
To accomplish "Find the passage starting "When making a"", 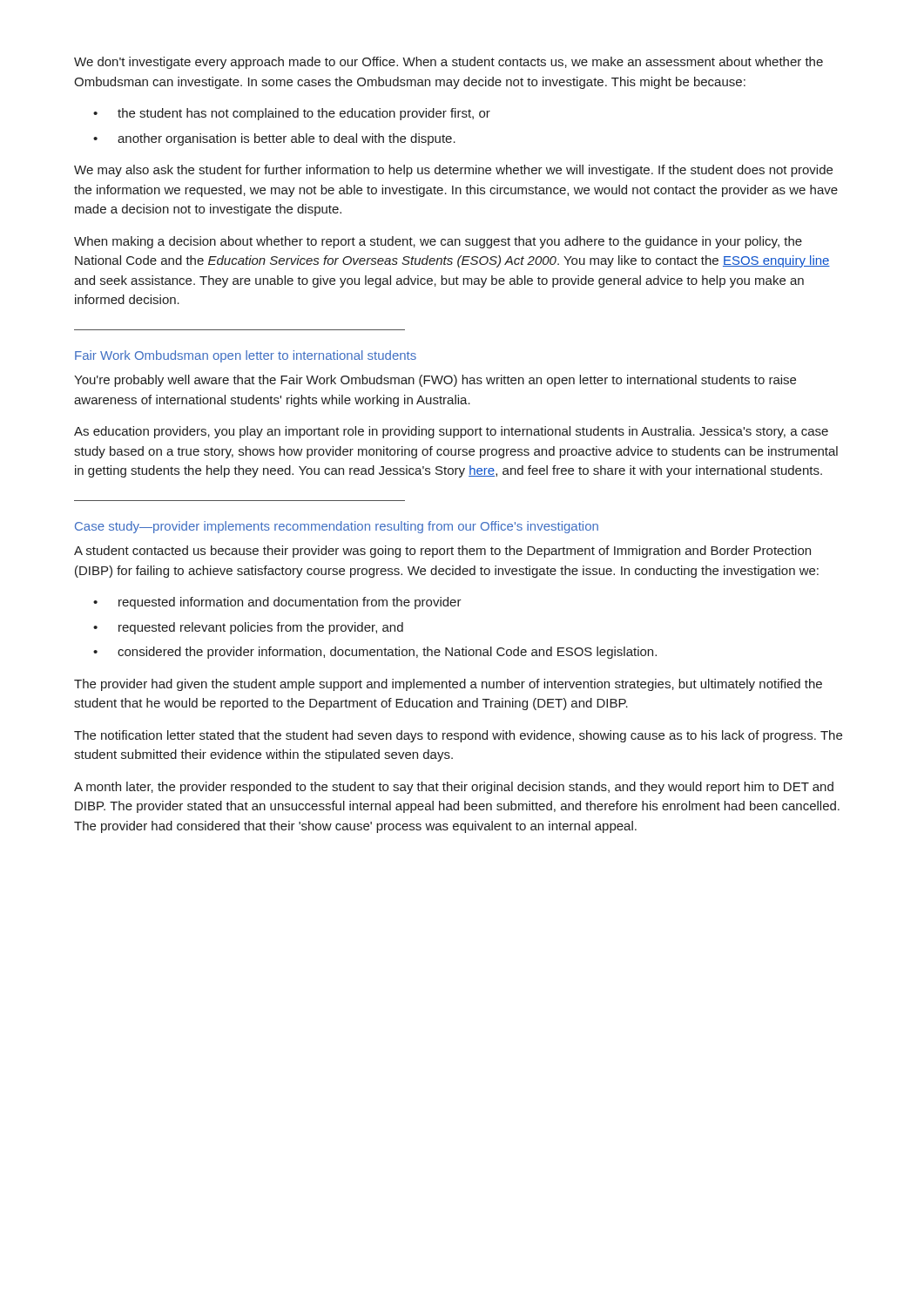I will pyautogui.click(x=452, y=270).
